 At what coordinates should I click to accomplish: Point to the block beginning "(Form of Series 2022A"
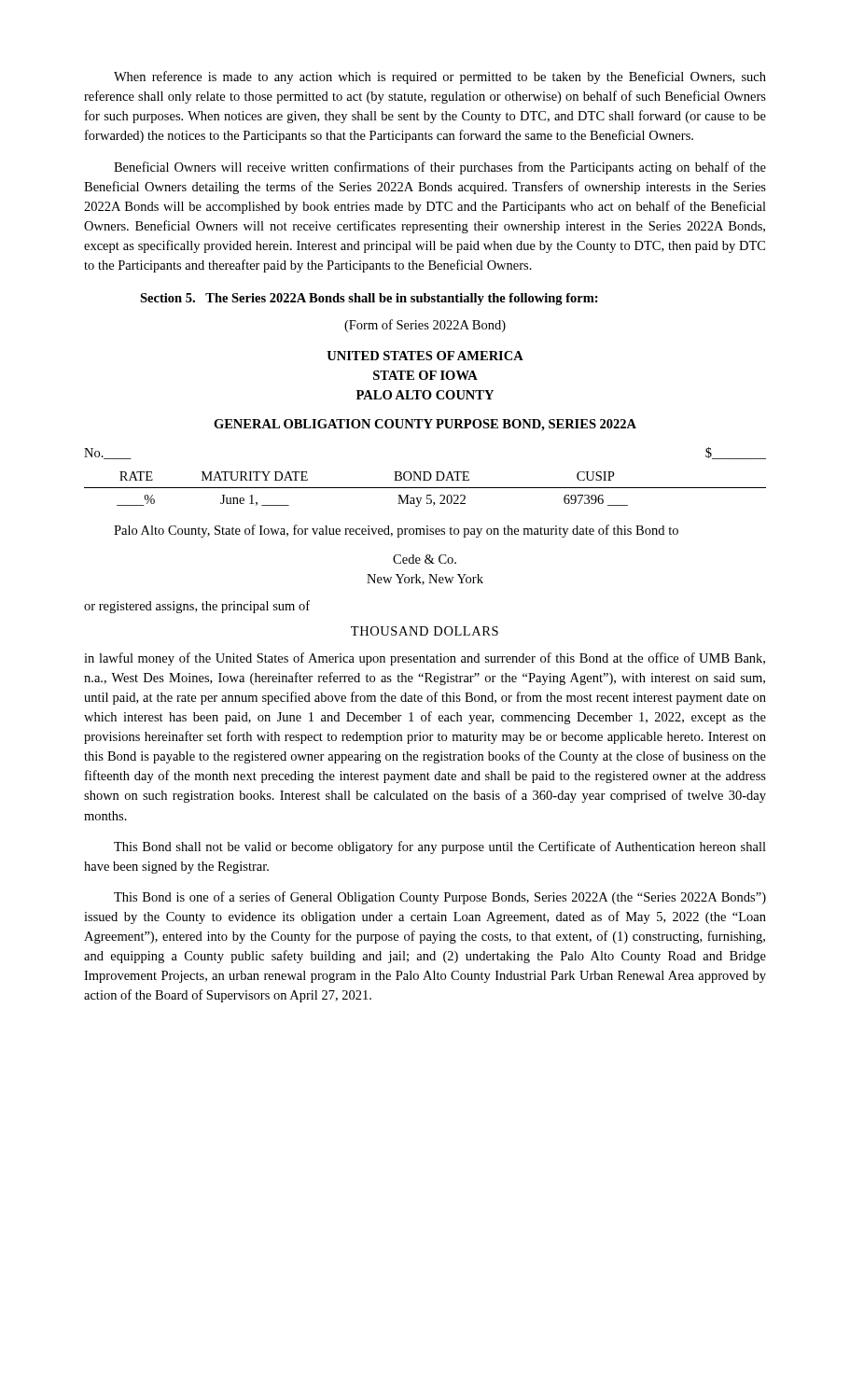pos(425,325)
